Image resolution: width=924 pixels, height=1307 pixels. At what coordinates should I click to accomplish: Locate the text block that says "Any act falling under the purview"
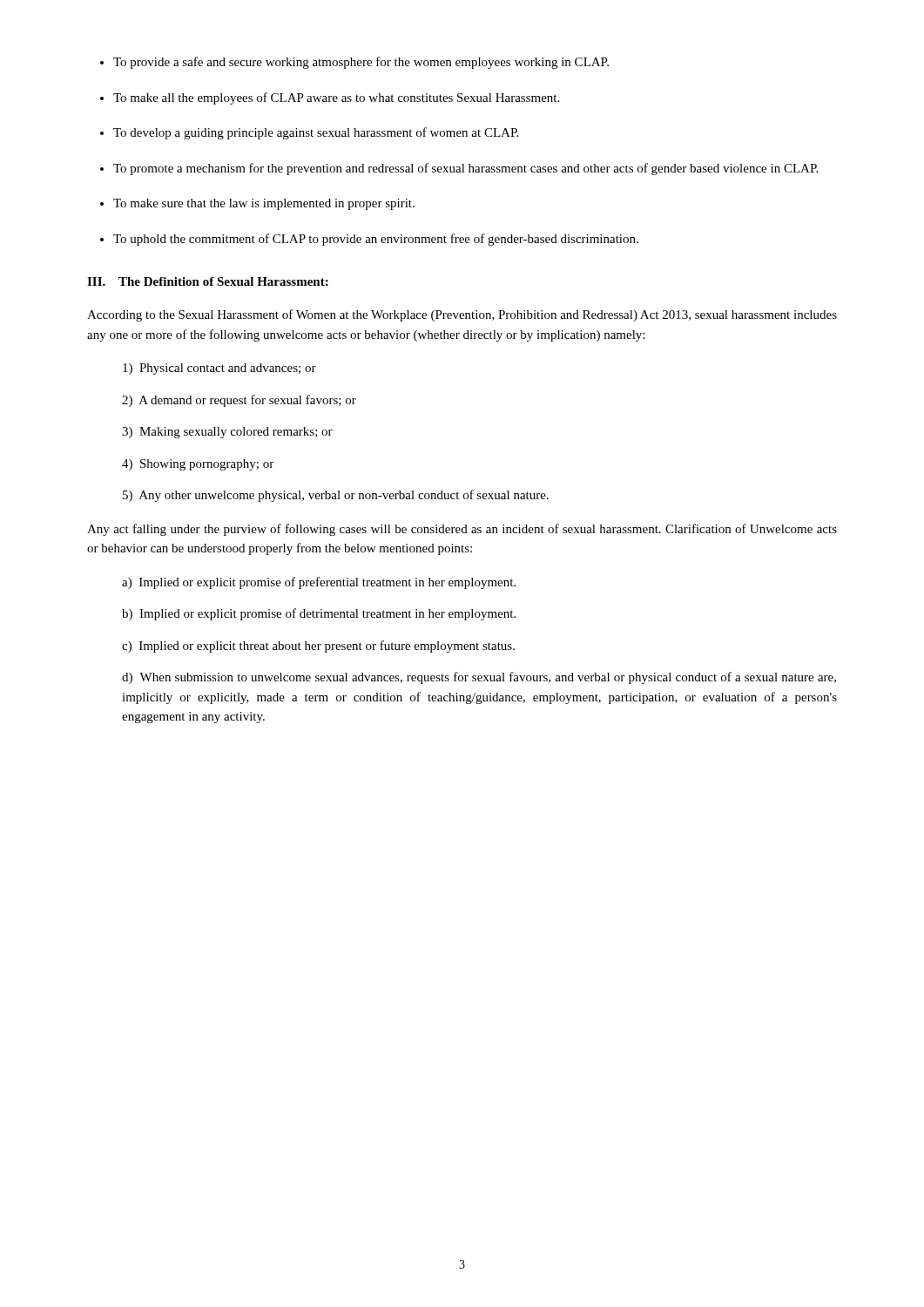[x=462, y=538]
